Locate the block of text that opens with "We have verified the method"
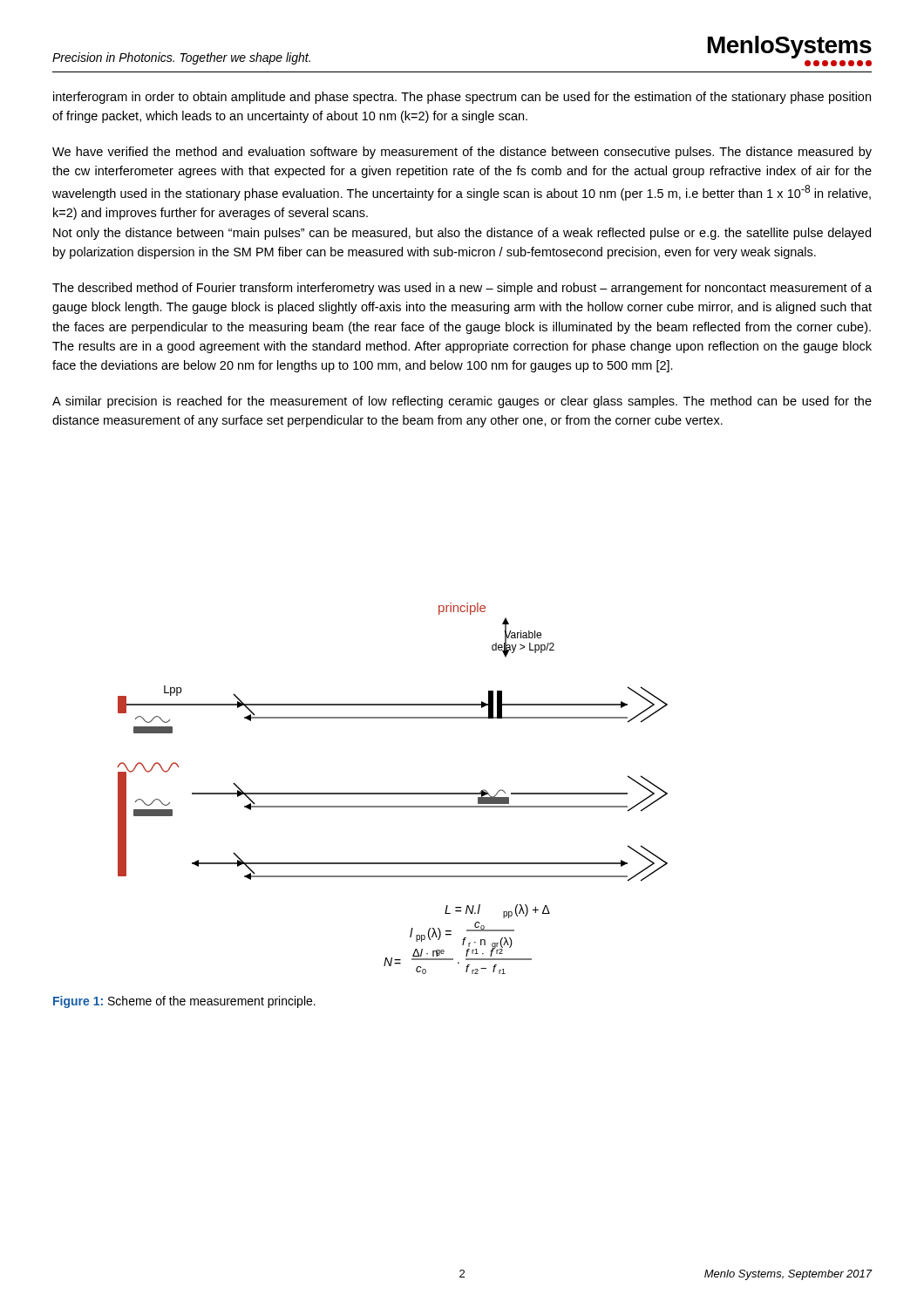Viewport: 924px width, 1308px height. point(462,202)
